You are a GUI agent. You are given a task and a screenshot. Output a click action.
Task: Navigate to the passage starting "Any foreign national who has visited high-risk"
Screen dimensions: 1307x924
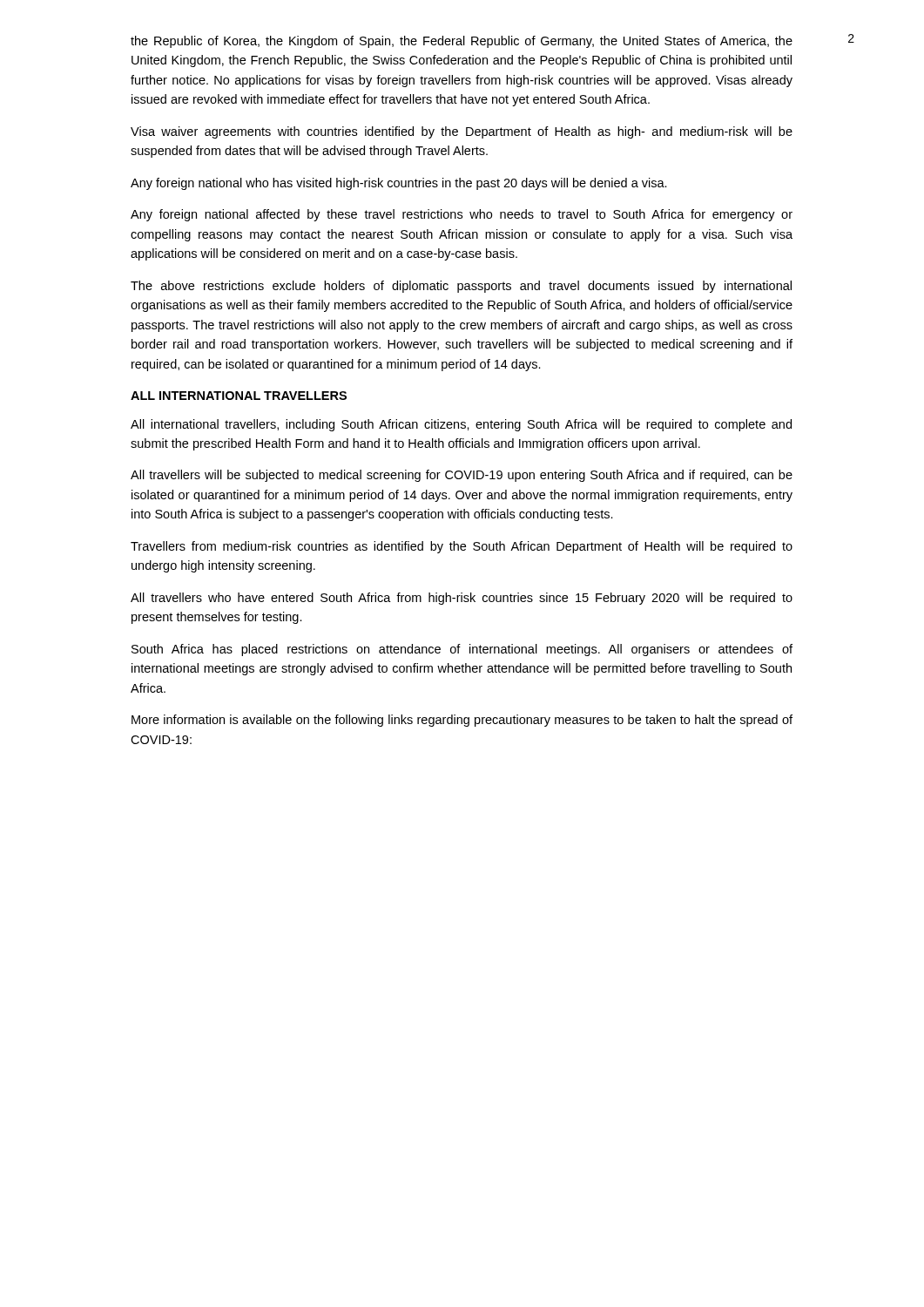click(399, 183)
